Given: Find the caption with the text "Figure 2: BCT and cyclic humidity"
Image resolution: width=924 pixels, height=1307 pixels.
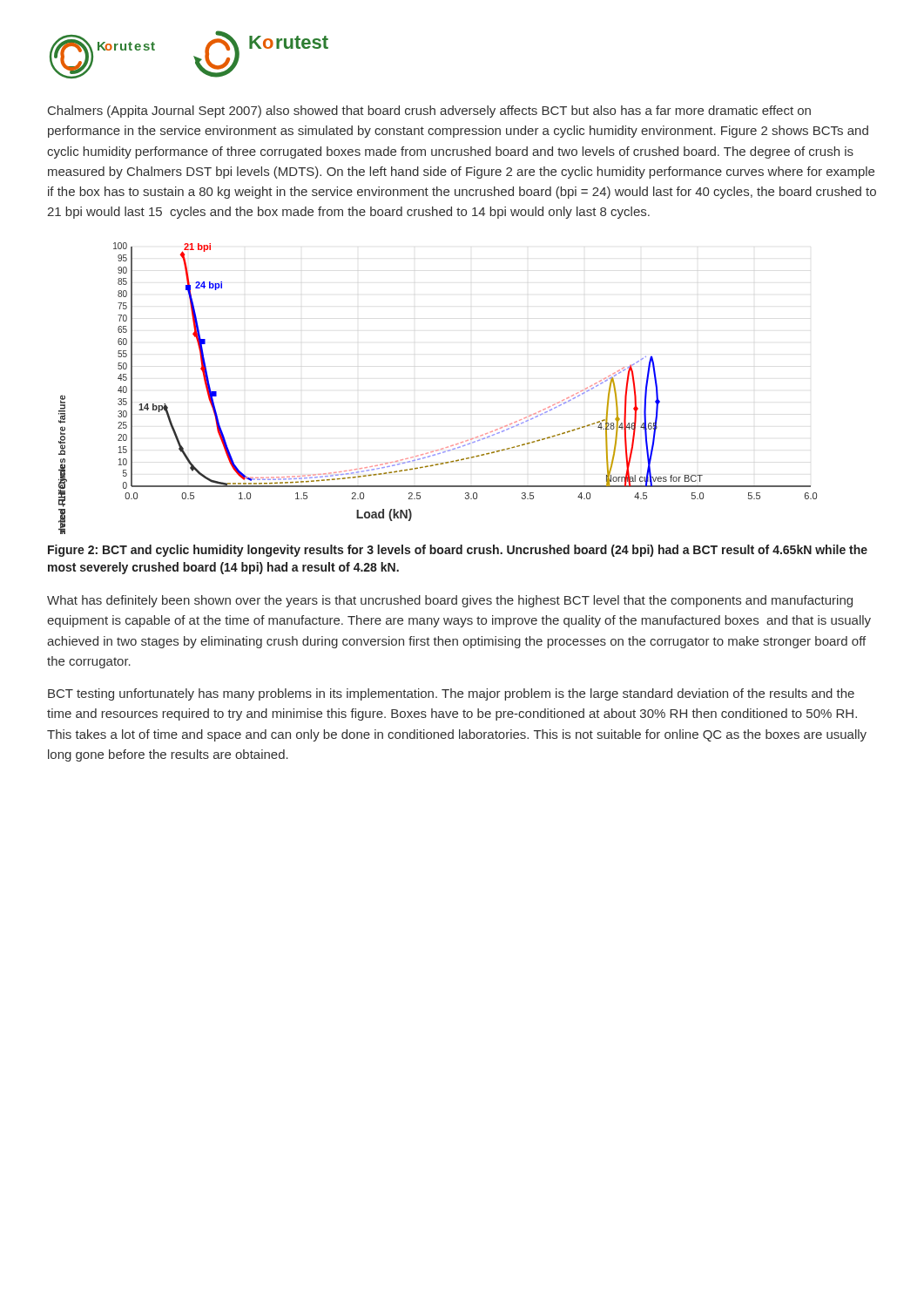Looking at the screenshot, I should coord(457,558).
